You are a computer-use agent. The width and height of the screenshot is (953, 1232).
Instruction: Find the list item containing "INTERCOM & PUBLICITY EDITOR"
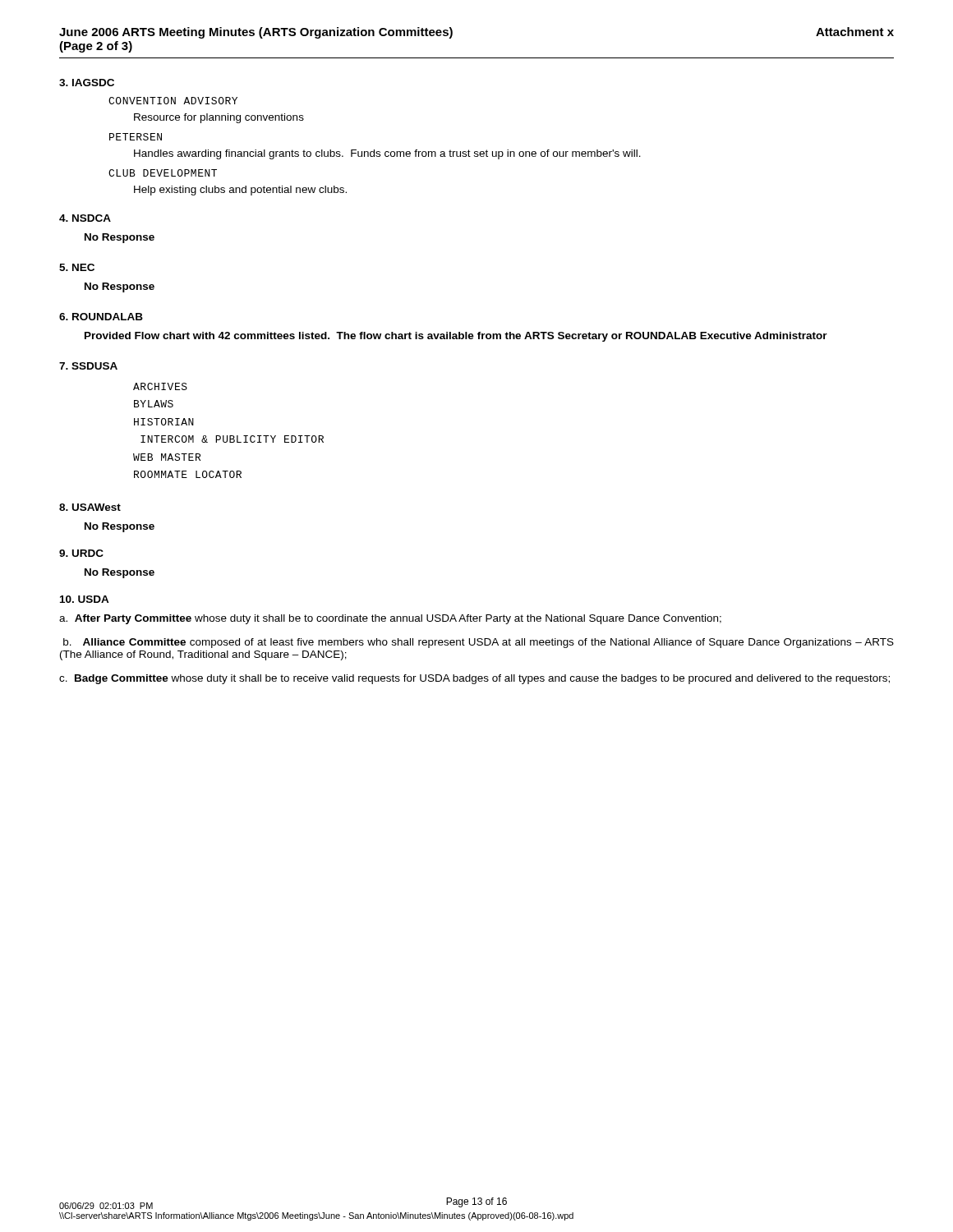[229, 440]
